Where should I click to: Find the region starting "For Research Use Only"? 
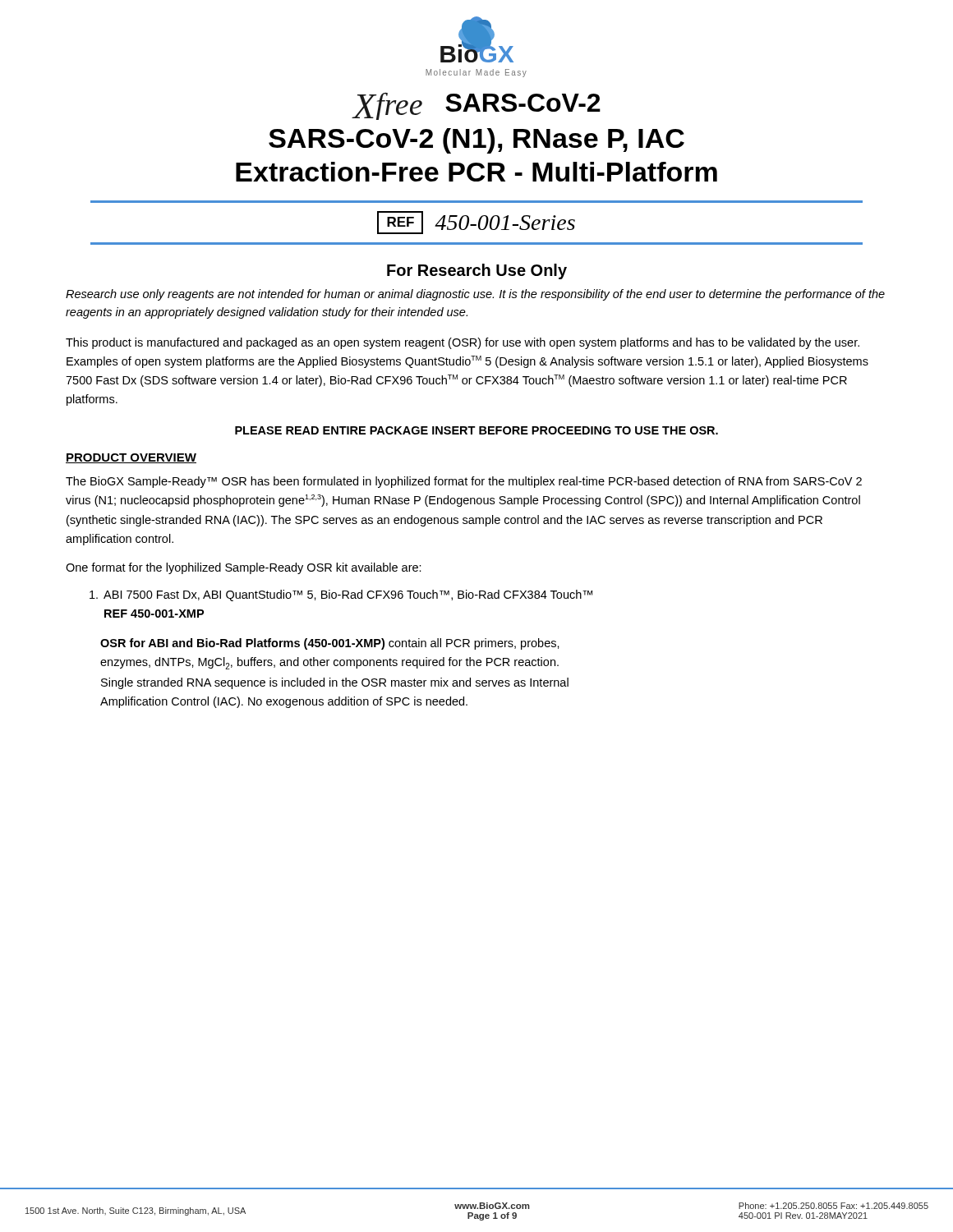(476, 270)
